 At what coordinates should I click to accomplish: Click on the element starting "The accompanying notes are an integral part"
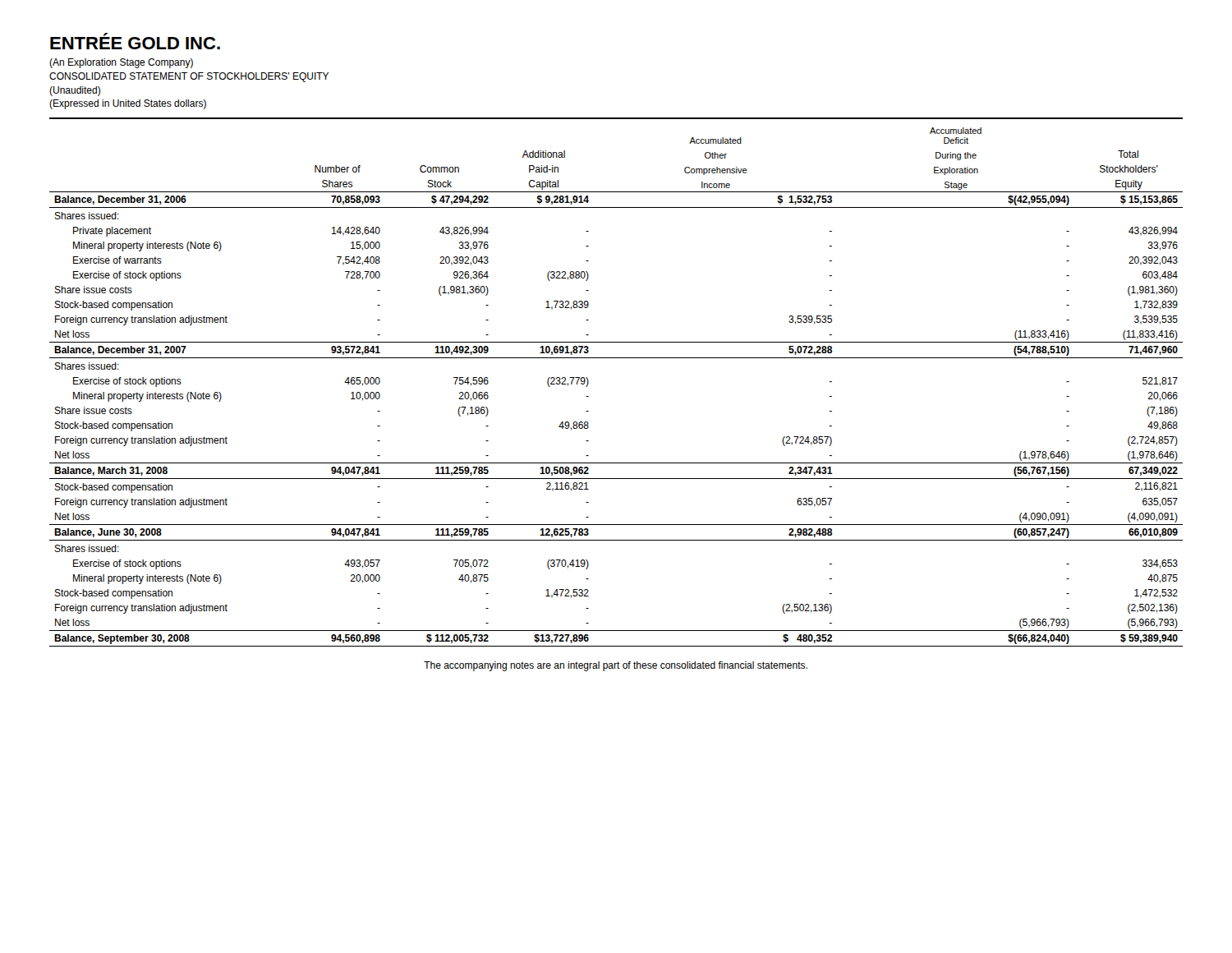point(616,666)
